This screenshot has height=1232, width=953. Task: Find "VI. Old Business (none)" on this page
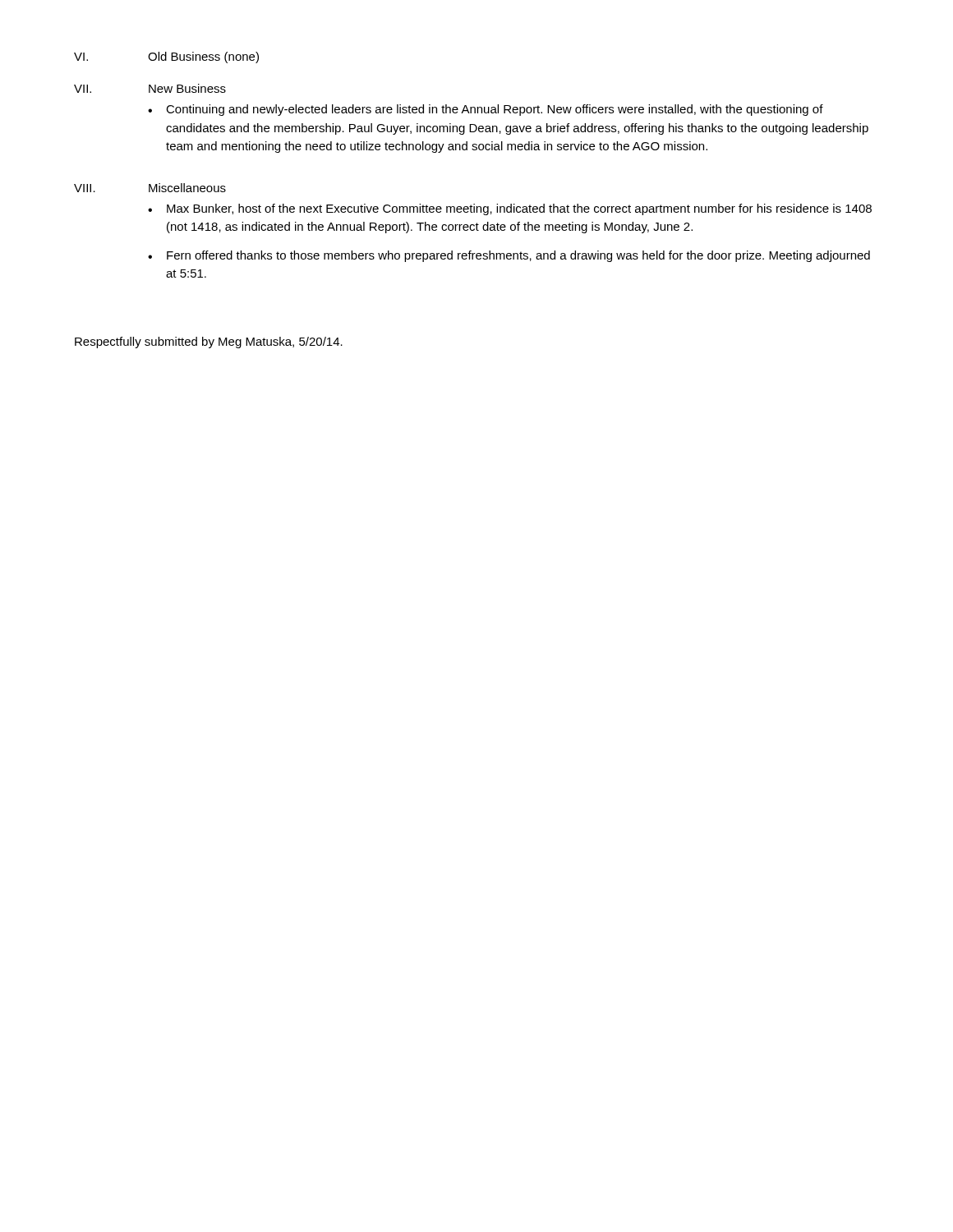point(167,56)
